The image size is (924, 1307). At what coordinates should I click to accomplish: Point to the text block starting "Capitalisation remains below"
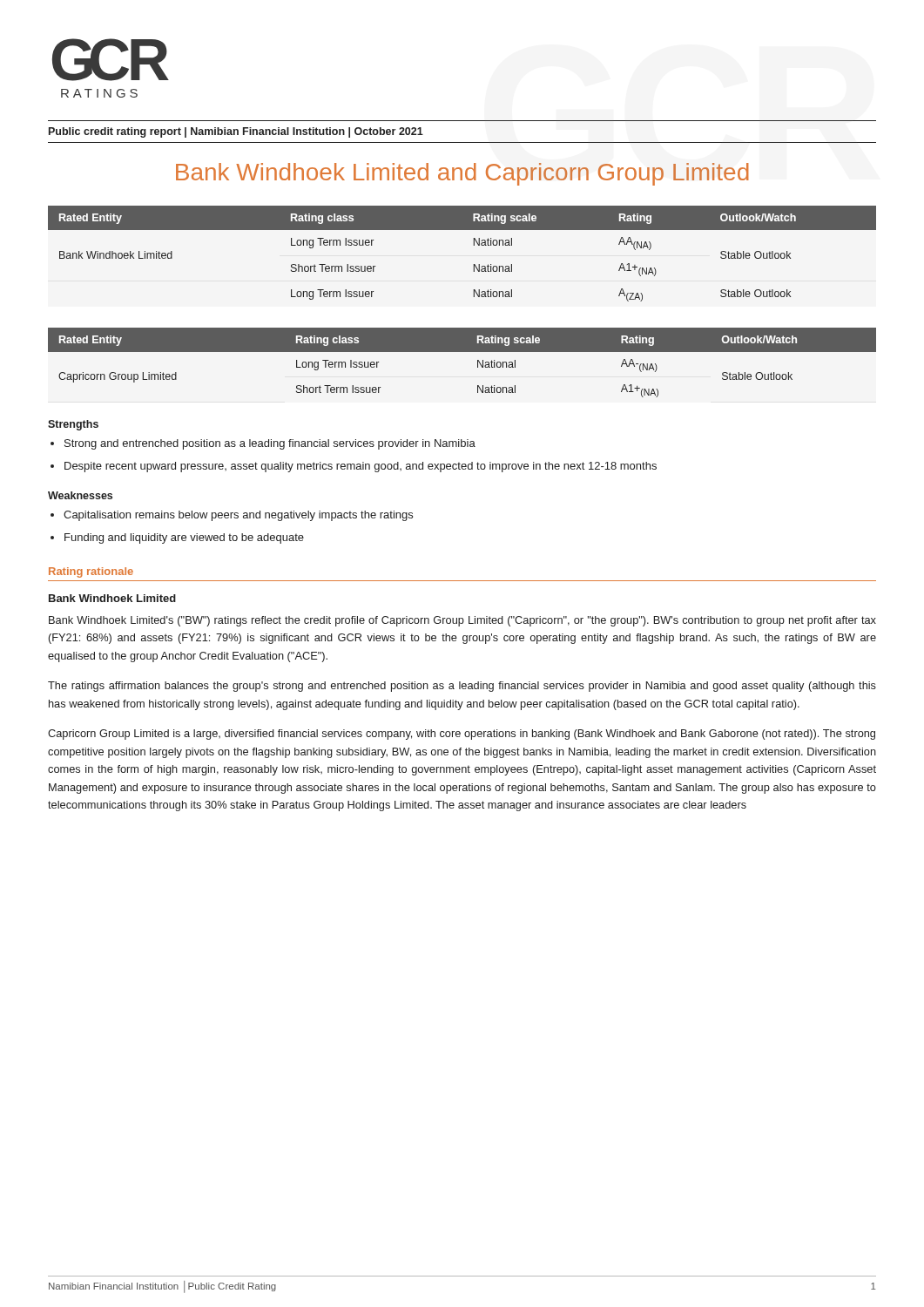pos(239,515)
